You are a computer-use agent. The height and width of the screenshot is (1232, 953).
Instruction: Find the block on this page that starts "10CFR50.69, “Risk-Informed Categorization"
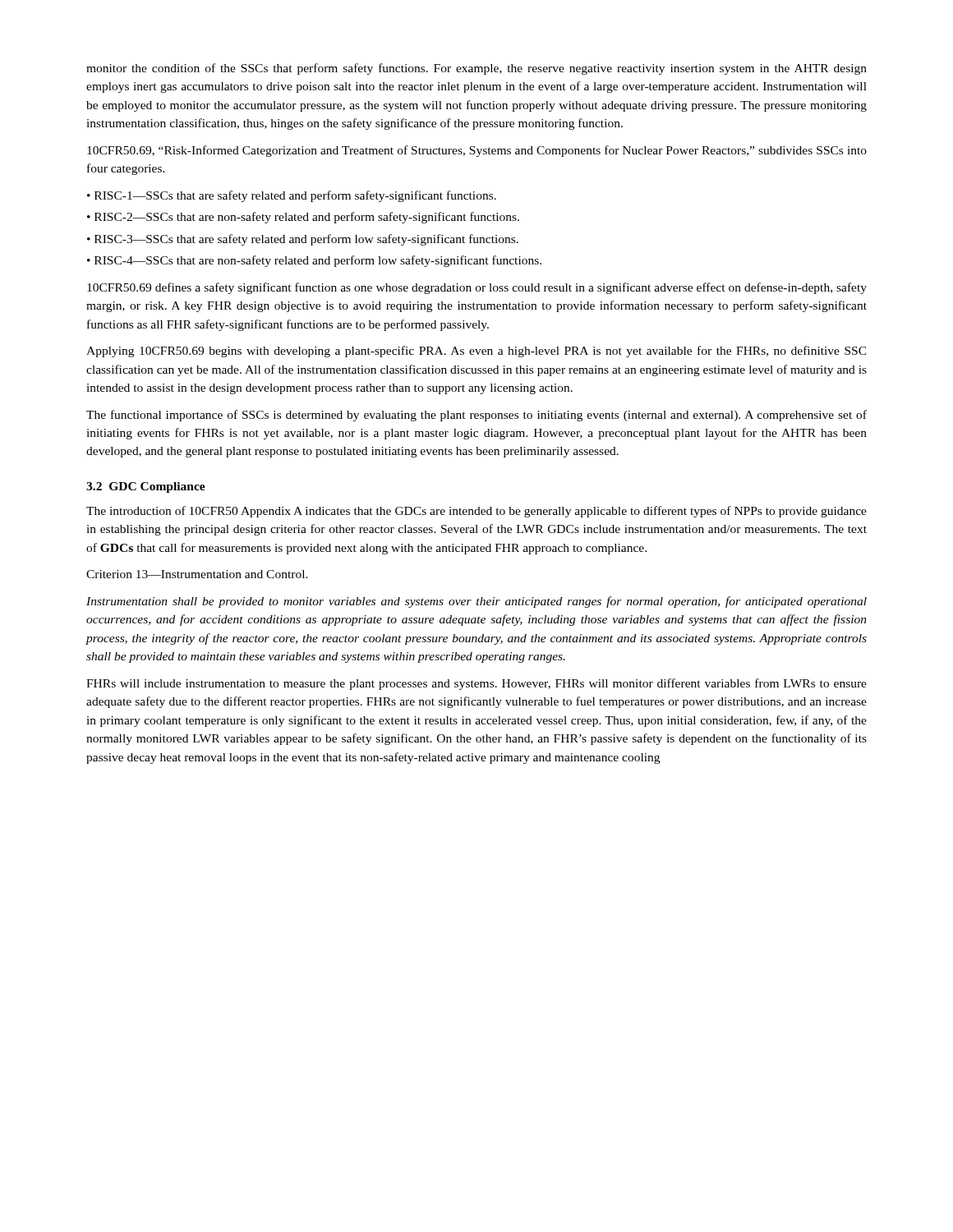click(x=476, y=159)
